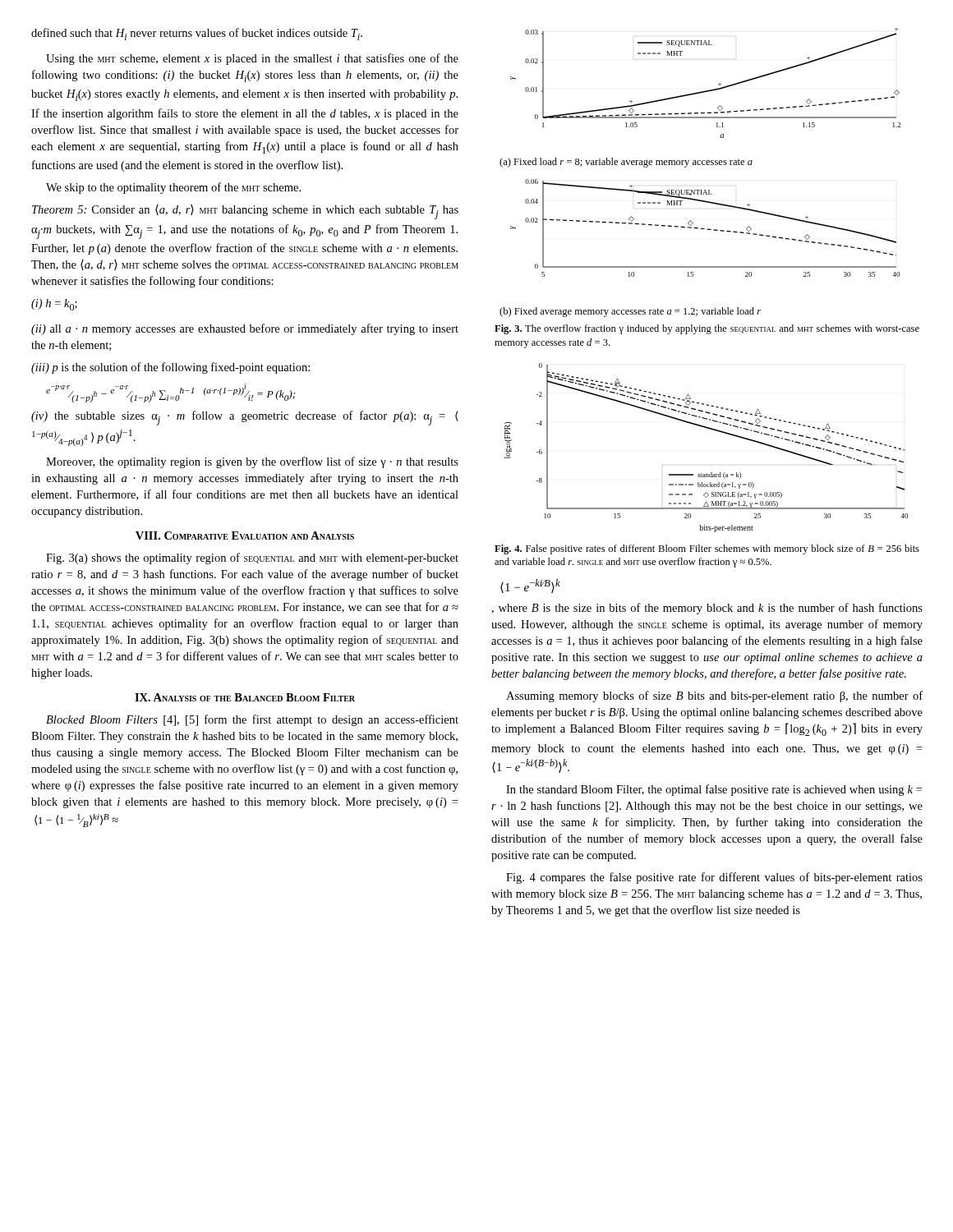Select the passage starting "Fig. 3(a) shows the"
The image size is (953, 1232).
click(x=245, y=615)
